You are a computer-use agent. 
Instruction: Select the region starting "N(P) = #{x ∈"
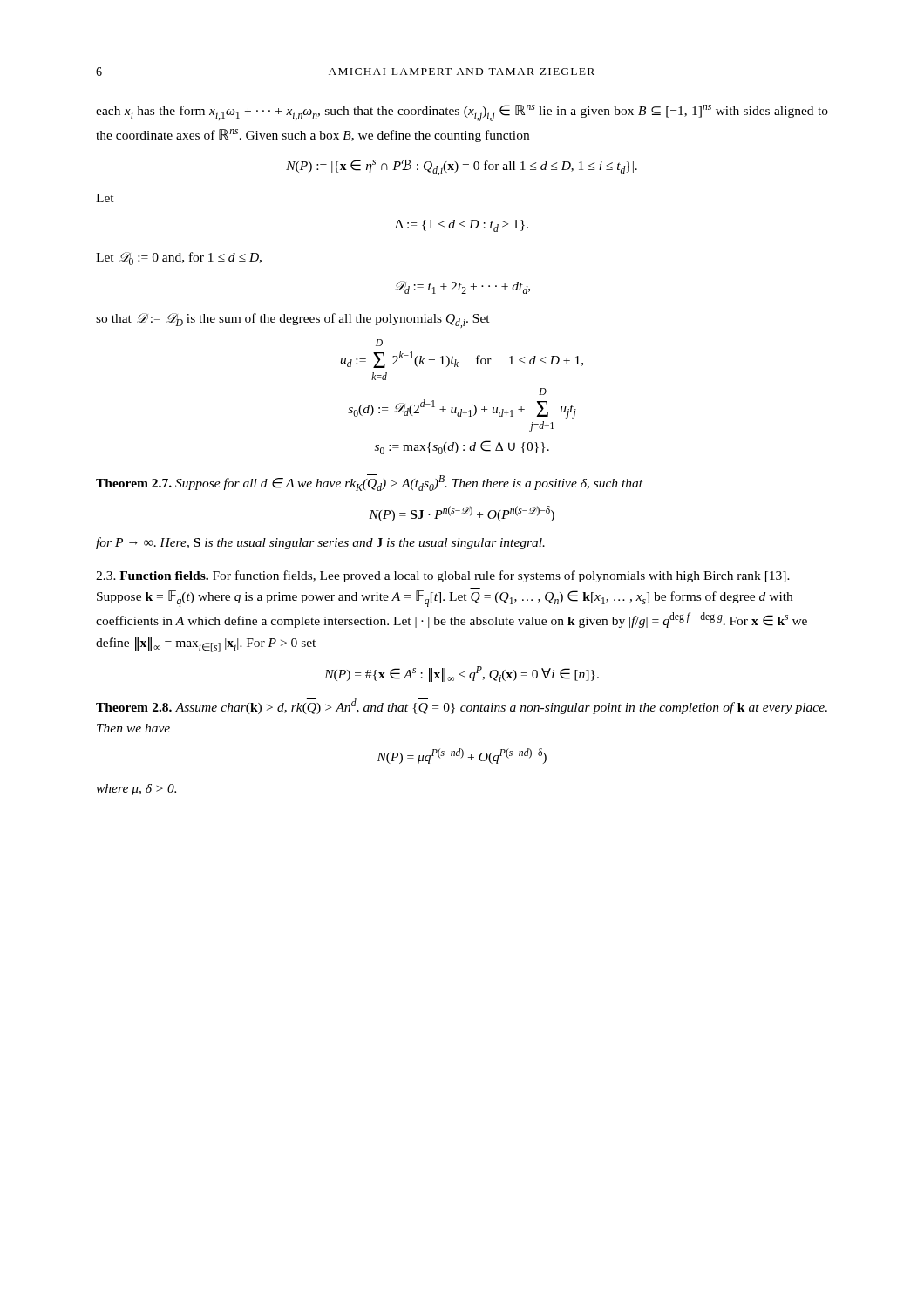click(462, 674)
